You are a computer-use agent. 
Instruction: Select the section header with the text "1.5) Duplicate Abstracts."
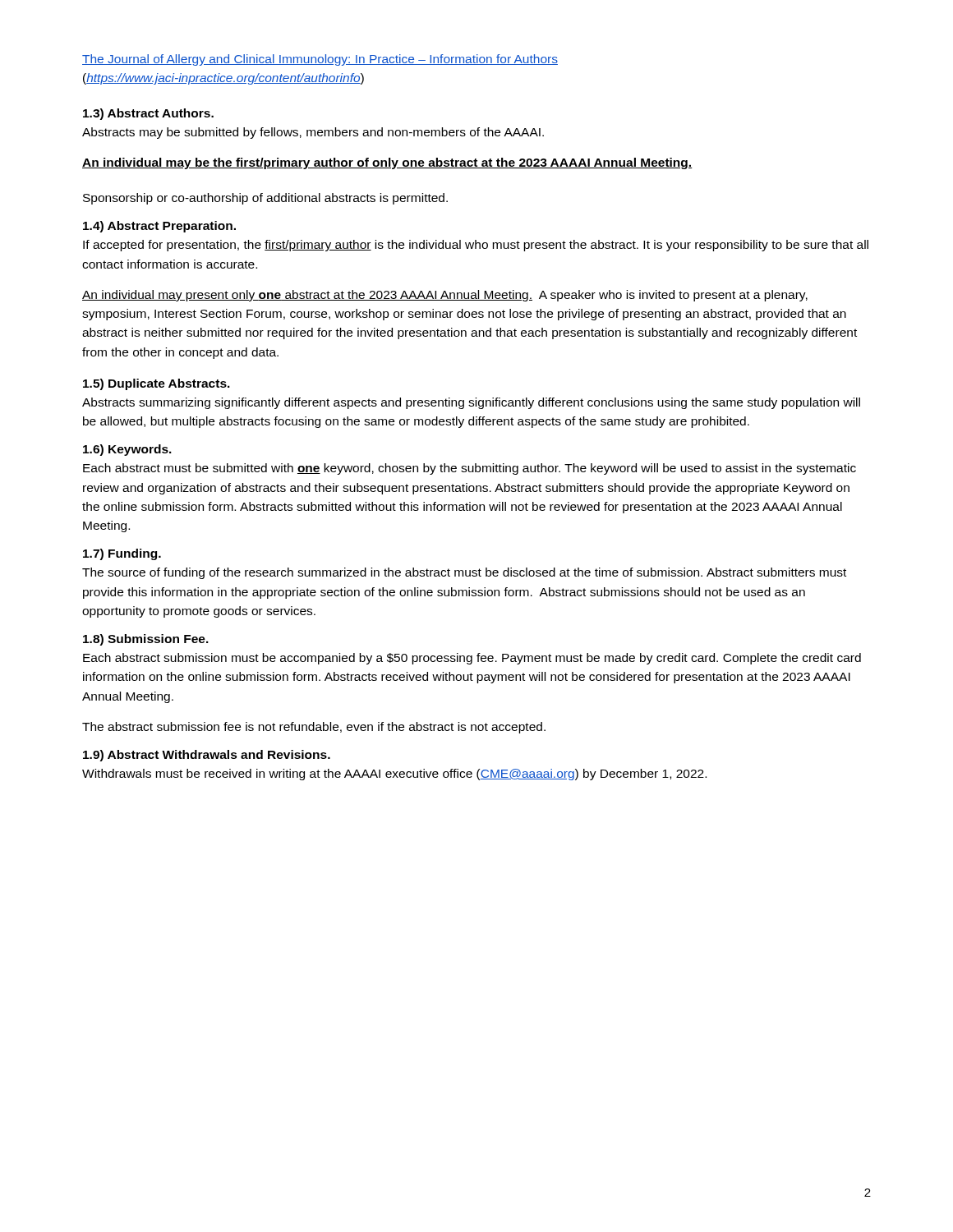point(156,383)
